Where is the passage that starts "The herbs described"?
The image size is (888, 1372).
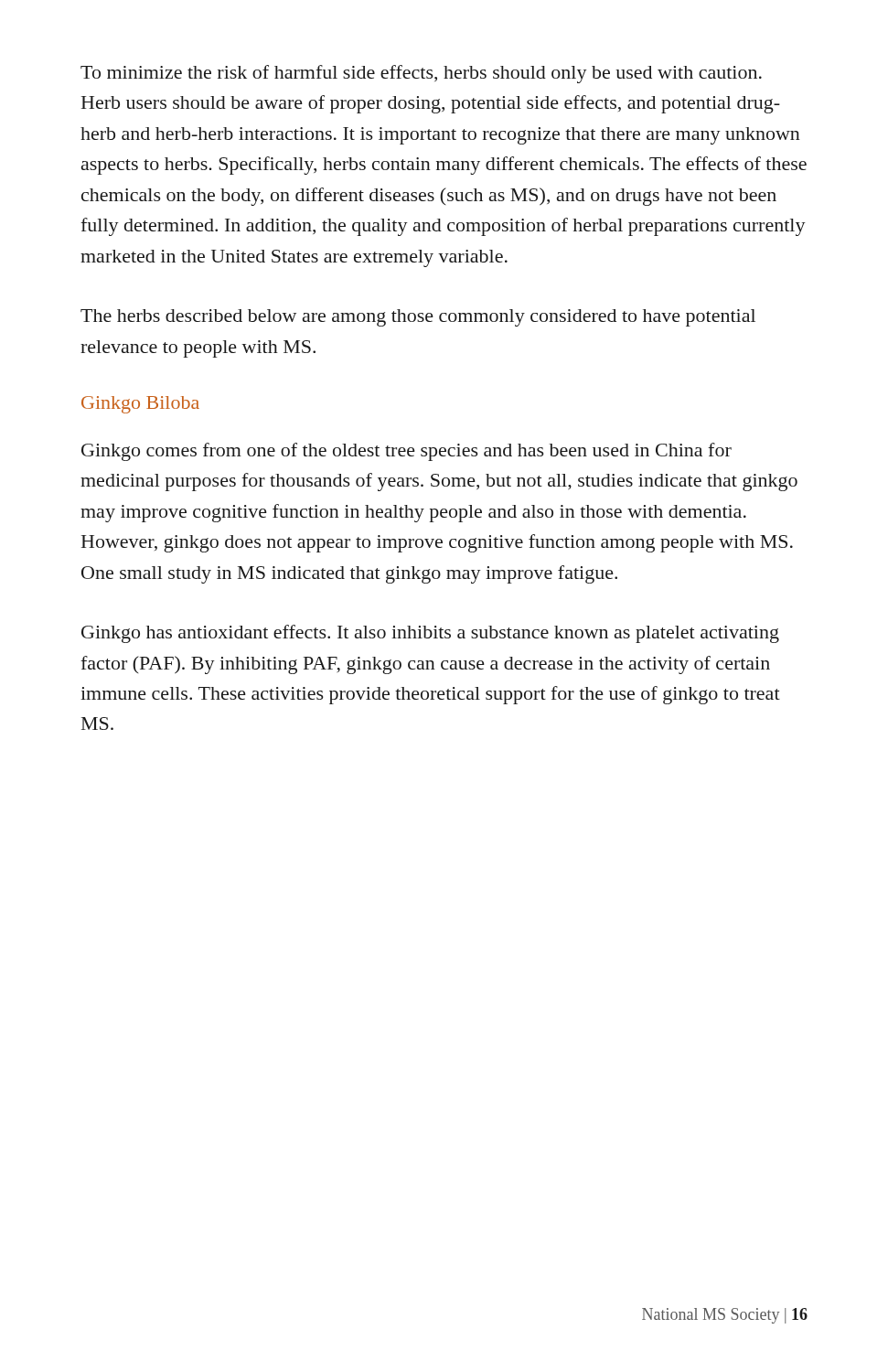click(x=418, y=330)
